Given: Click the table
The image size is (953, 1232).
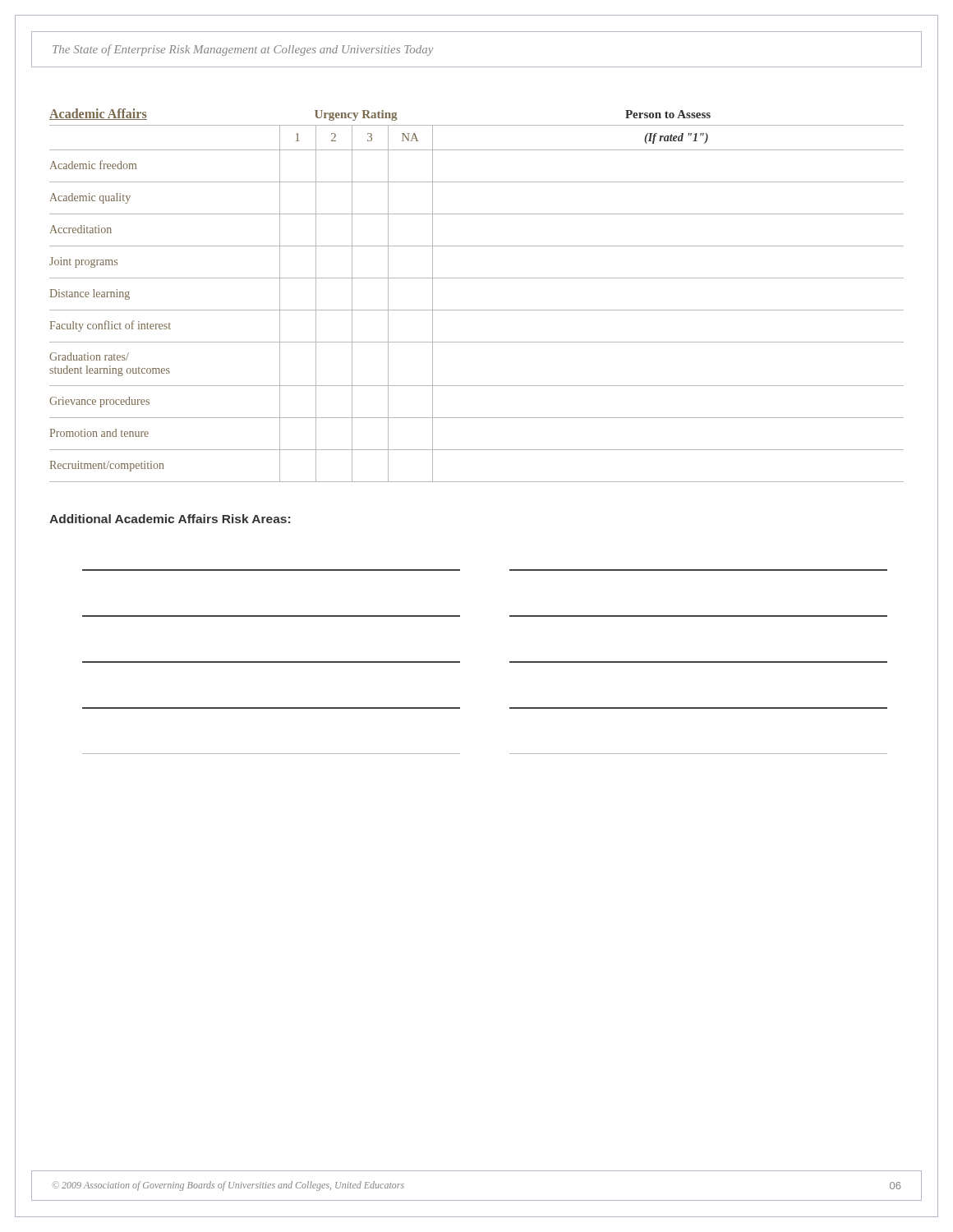Looking at the screenshot, I should [x=476, y=294].
